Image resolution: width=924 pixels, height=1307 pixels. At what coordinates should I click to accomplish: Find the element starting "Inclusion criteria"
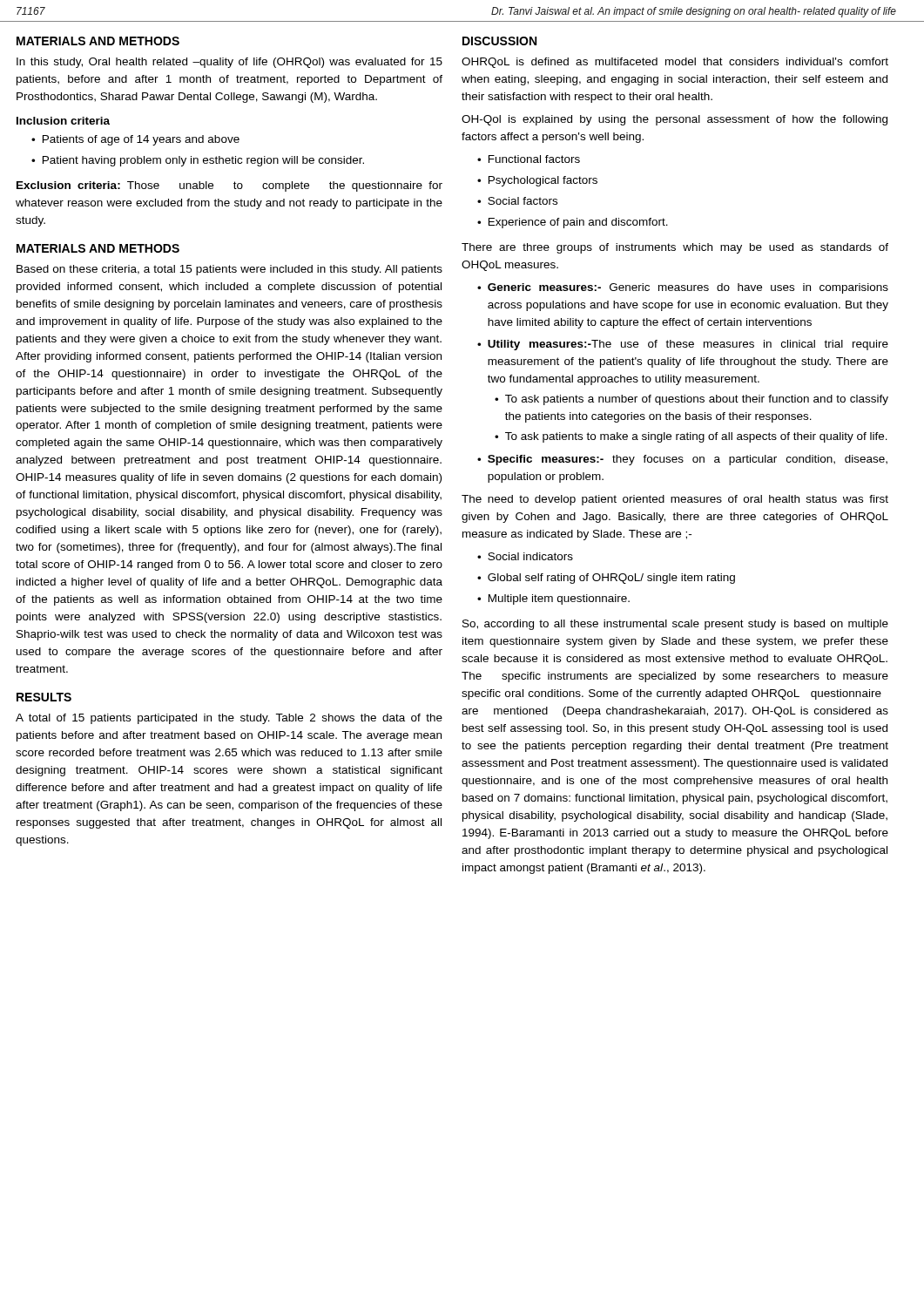[63, 121]
